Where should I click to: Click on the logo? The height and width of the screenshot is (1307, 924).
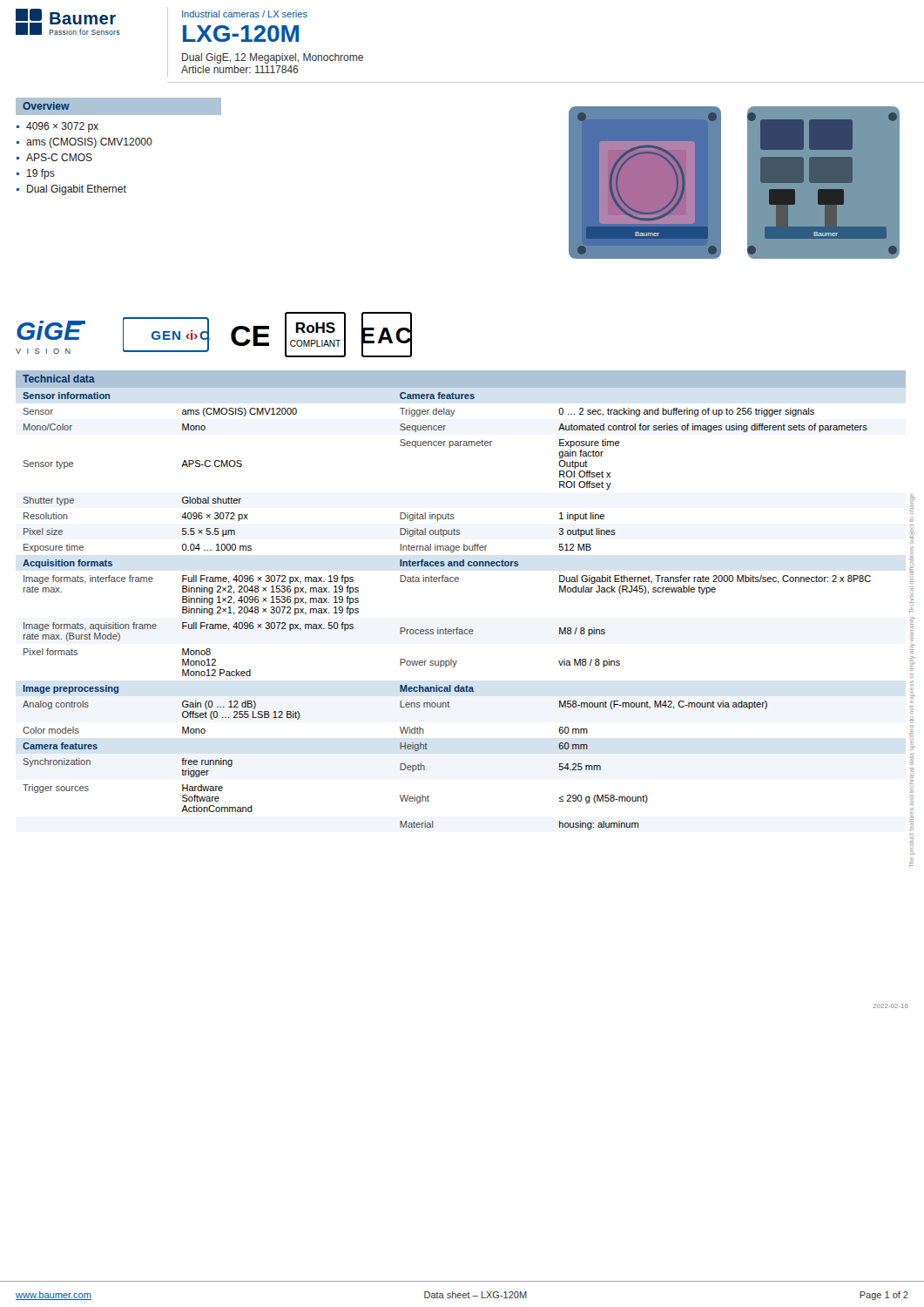coord(214,335)
